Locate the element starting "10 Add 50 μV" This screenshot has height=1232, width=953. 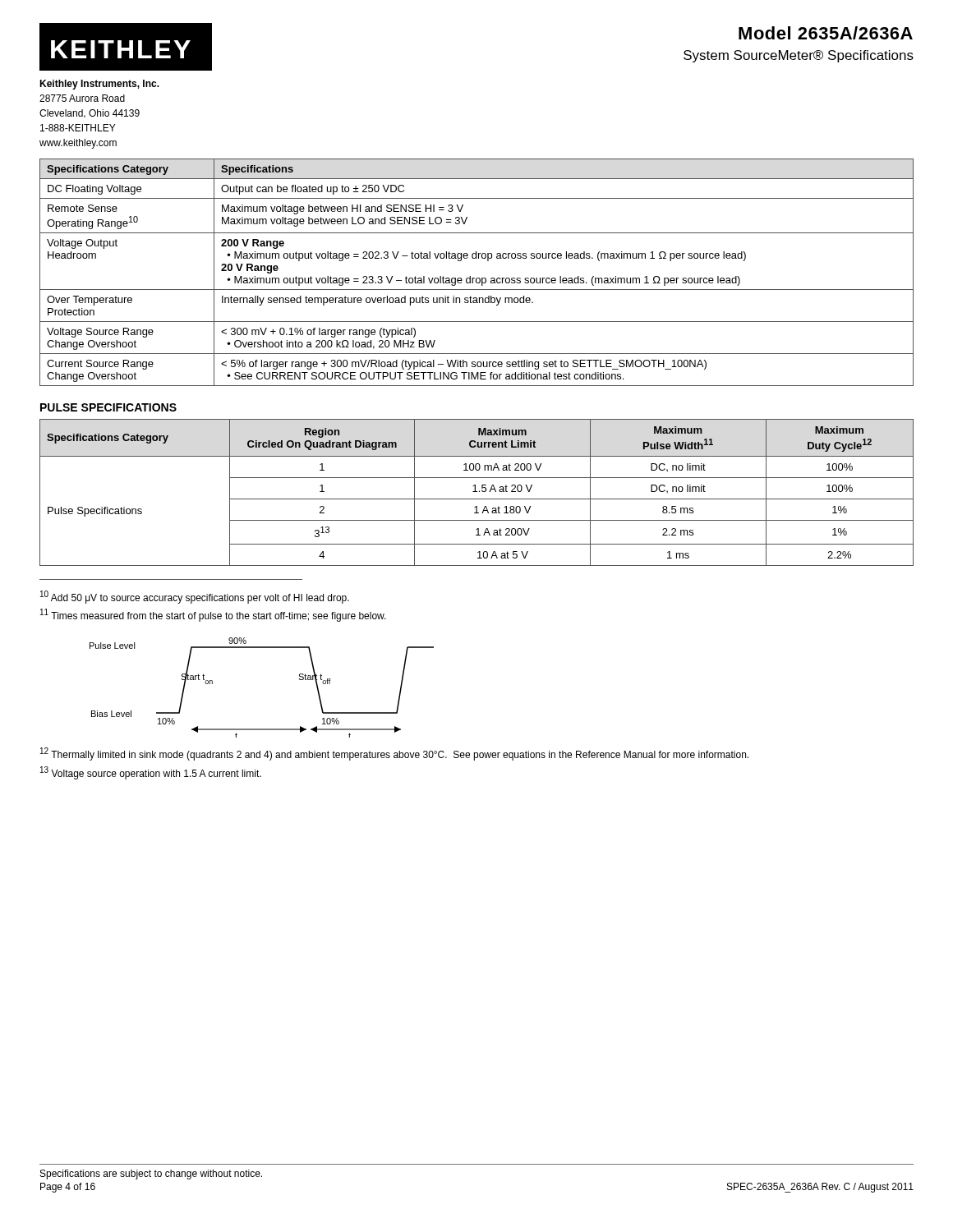[195, 597]
